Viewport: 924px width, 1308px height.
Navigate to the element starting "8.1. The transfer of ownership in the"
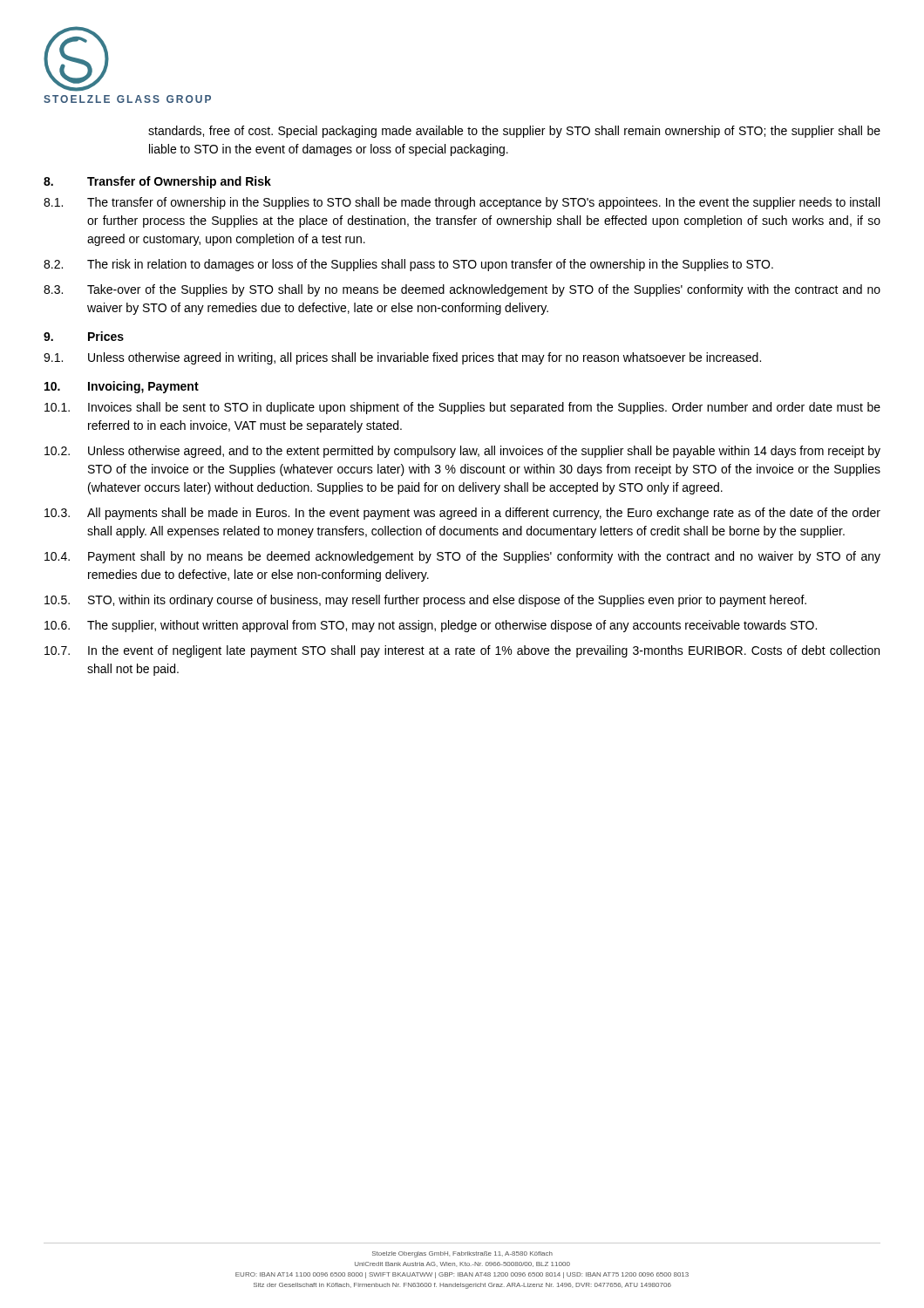(462, 221)
